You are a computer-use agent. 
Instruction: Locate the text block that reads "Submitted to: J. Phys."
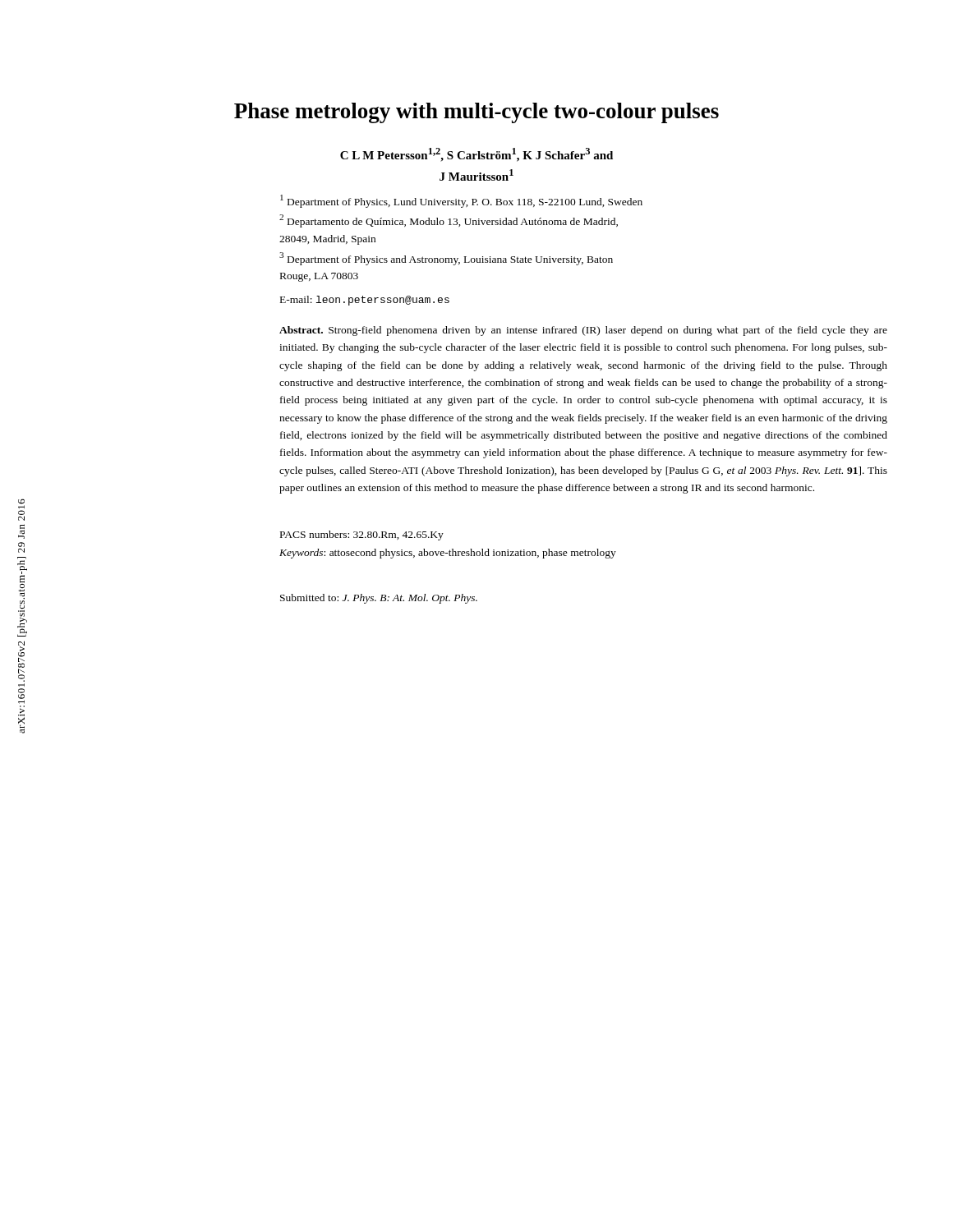pyautogui.click(x=379, y=597)
